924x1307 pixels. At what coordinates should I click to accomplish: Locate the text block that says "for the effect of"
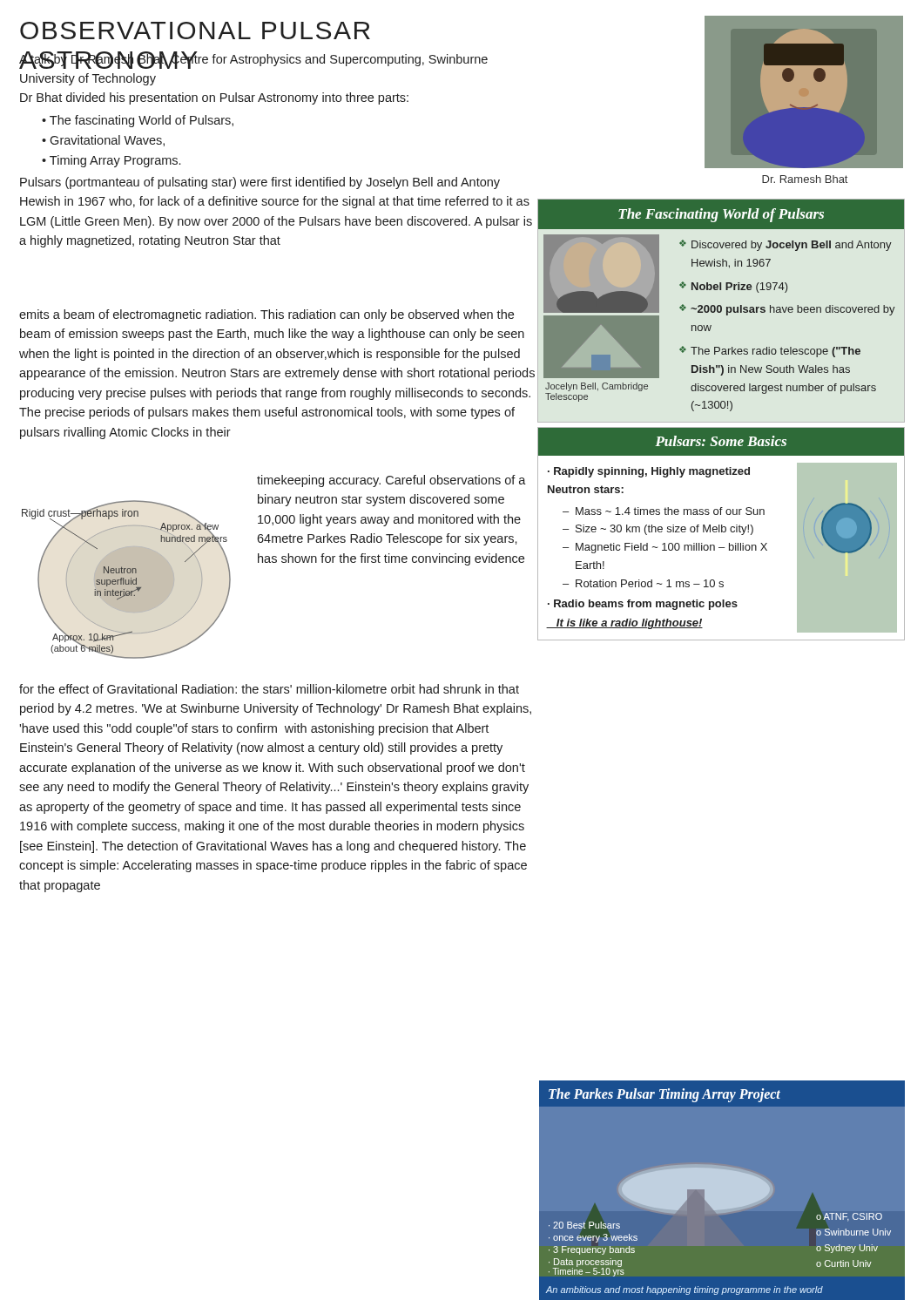click(276, 787)
